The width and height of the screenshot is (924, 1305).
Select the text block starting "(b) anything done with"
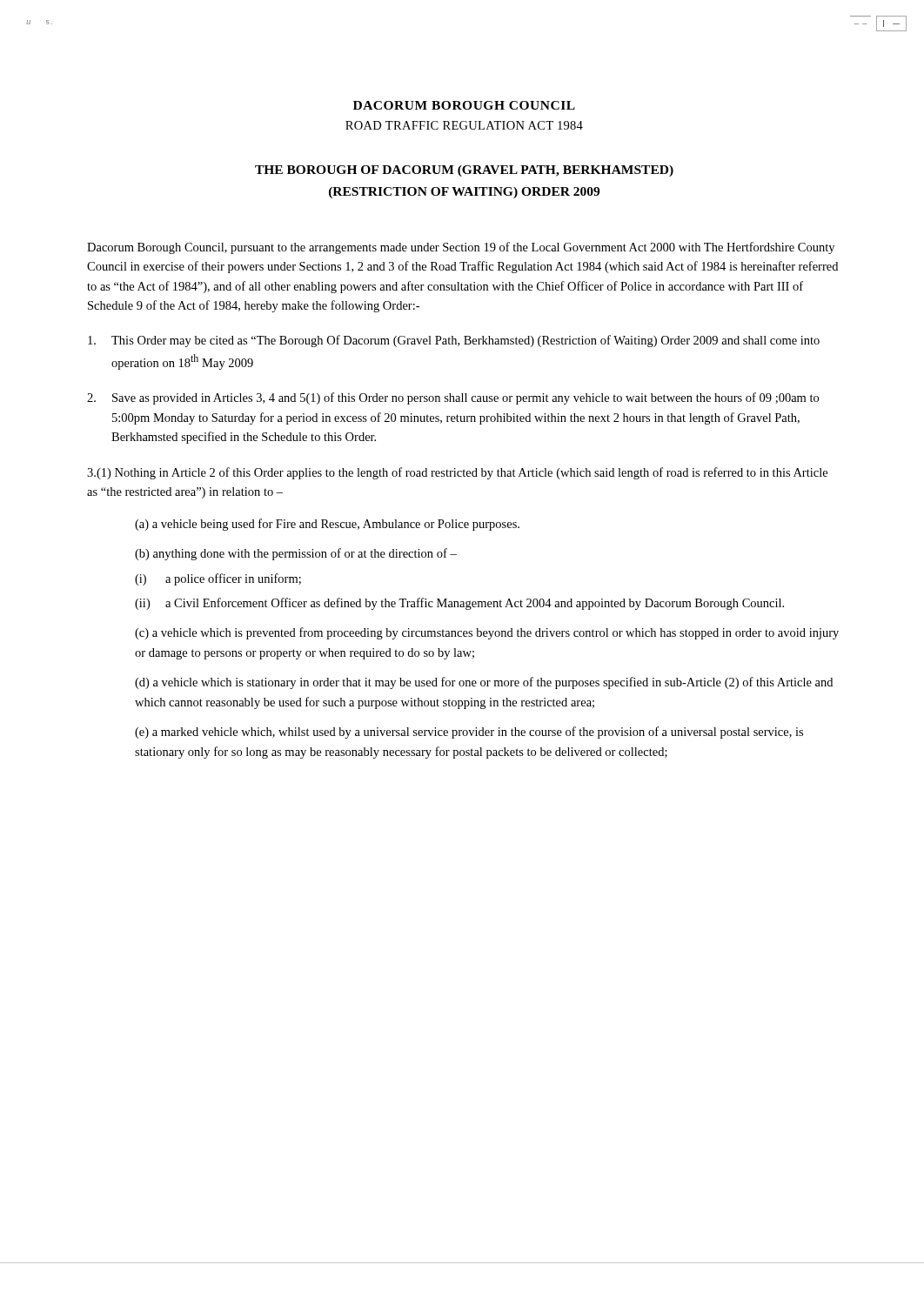click(x=296, y=554)
